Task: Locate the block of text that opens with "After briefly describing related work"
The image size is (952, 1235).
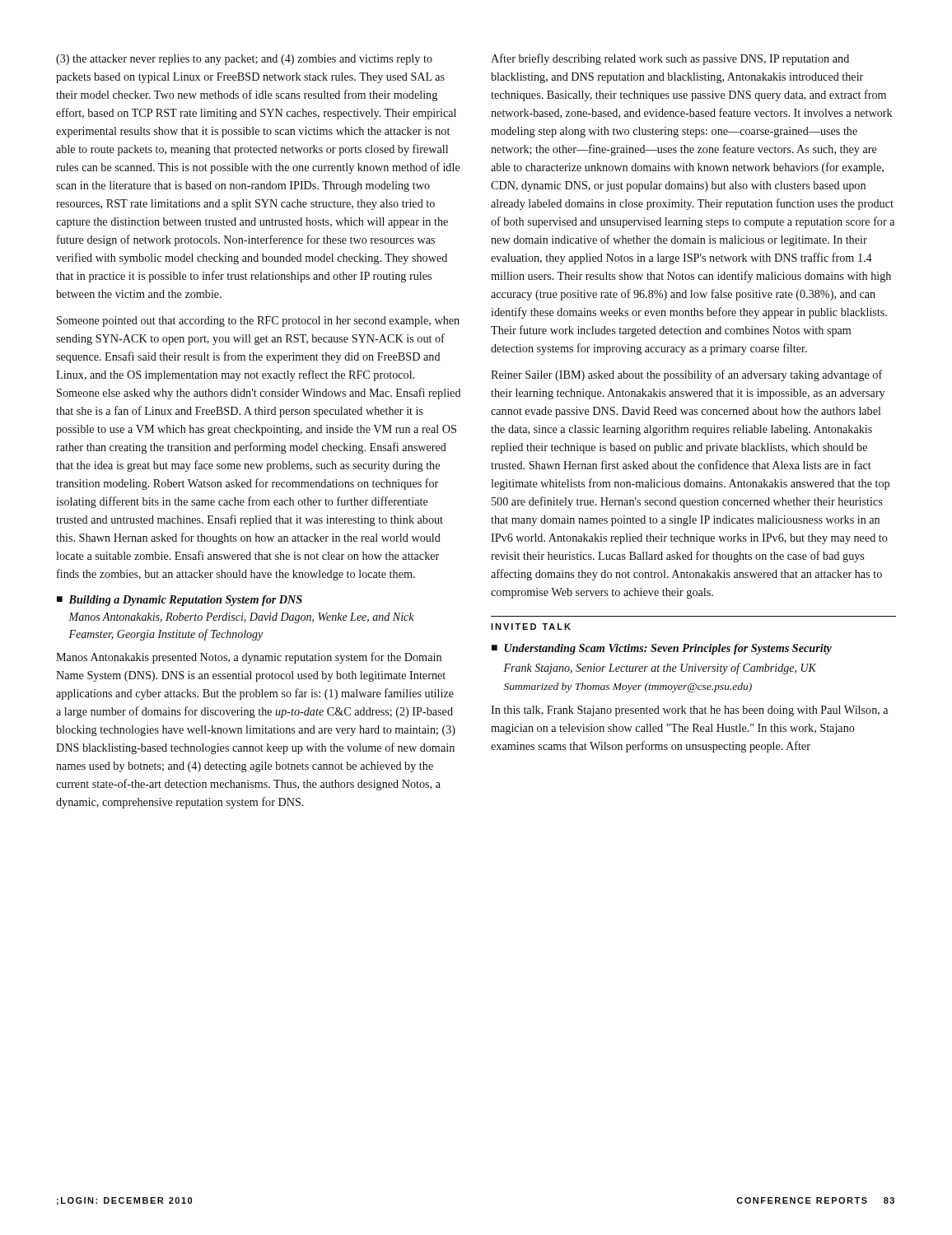Action: (693, 203)
